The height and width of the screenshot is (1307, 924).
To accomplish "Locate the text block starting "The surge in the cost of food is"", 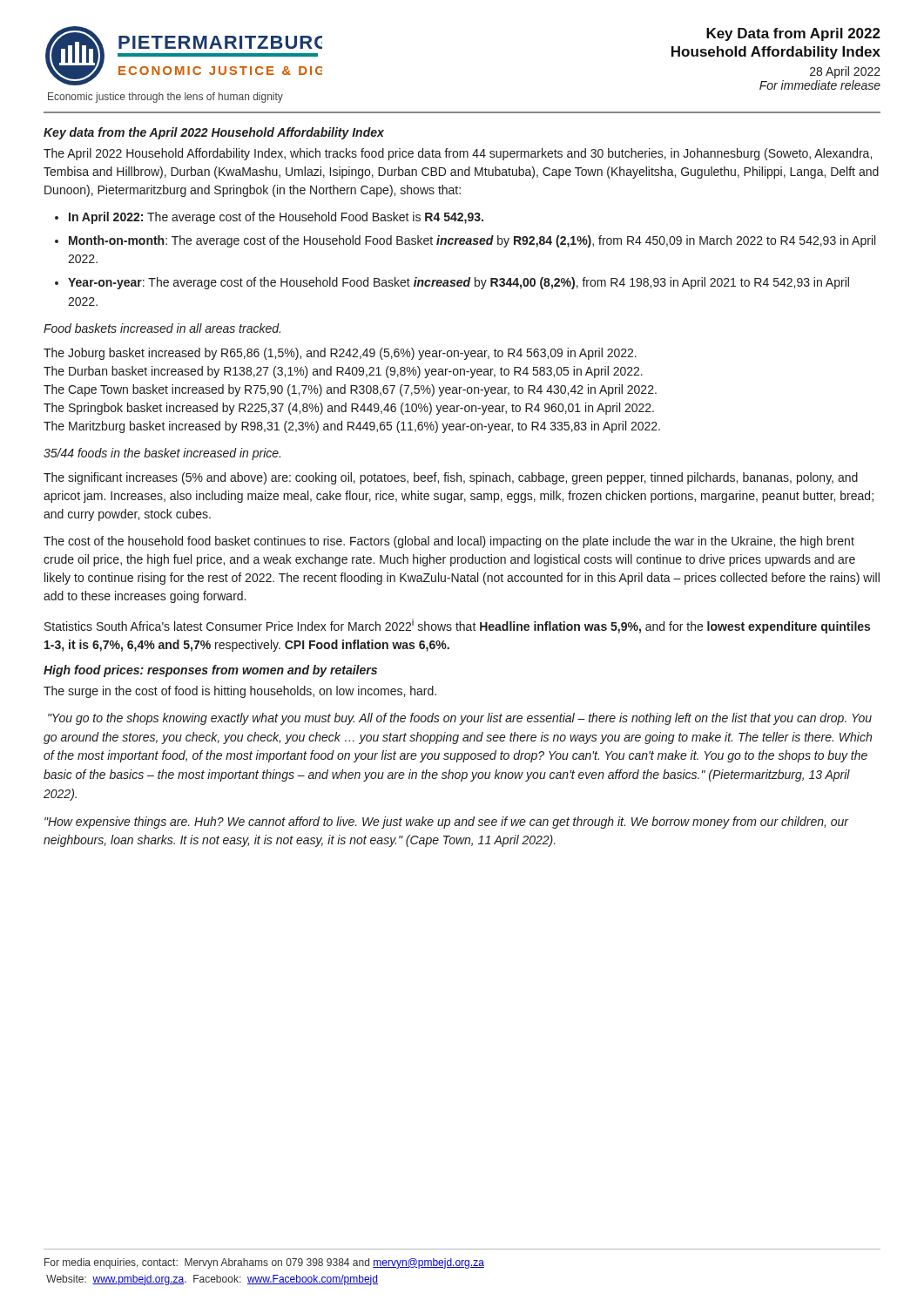I will point(240,691).
